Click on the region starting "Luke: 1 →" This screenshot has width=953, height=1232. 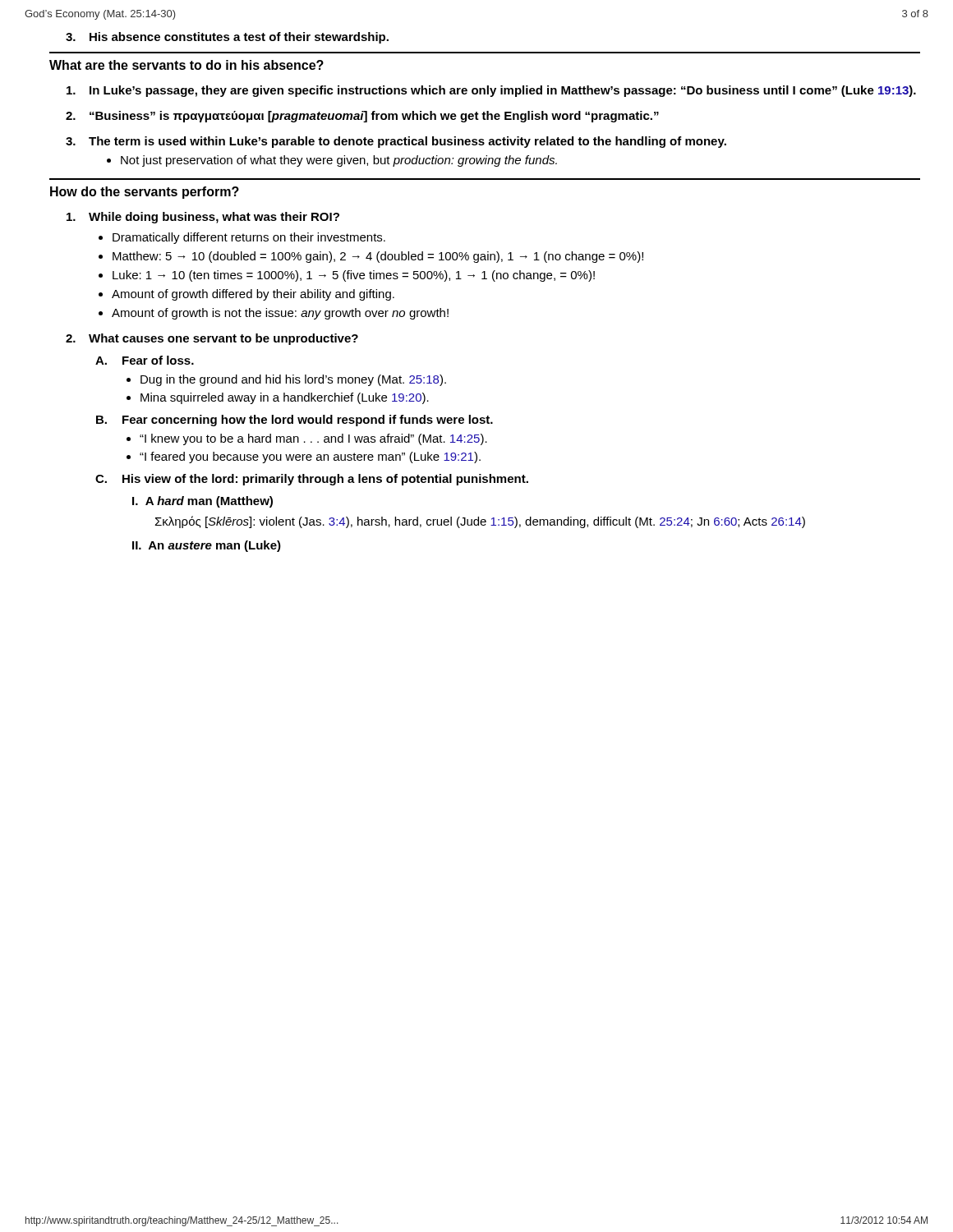coord(354,275)
